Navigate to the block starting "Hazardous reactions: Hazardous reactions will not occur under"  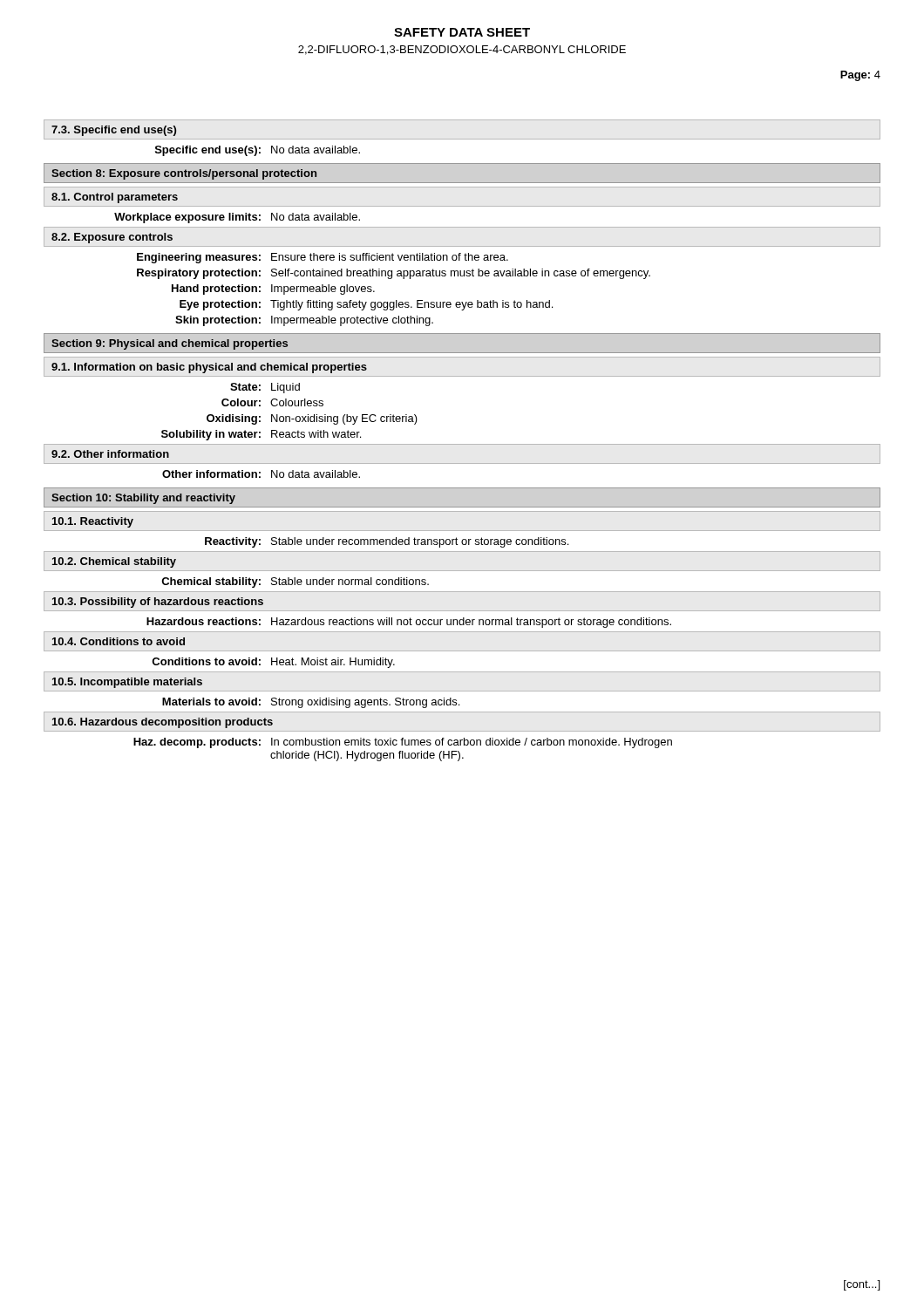point(471,621)
